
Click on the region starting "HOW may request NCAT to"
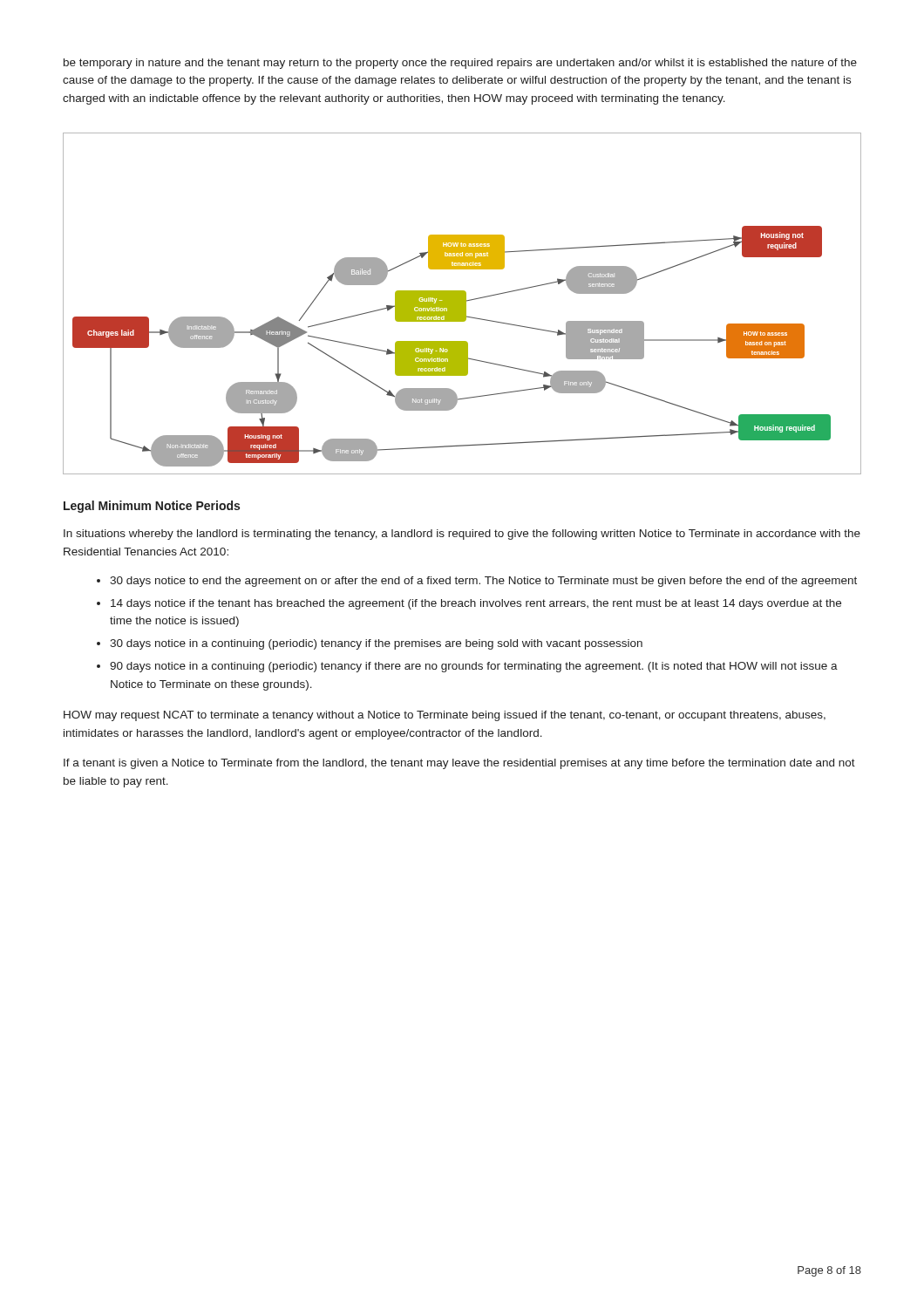tap(462, 724)
